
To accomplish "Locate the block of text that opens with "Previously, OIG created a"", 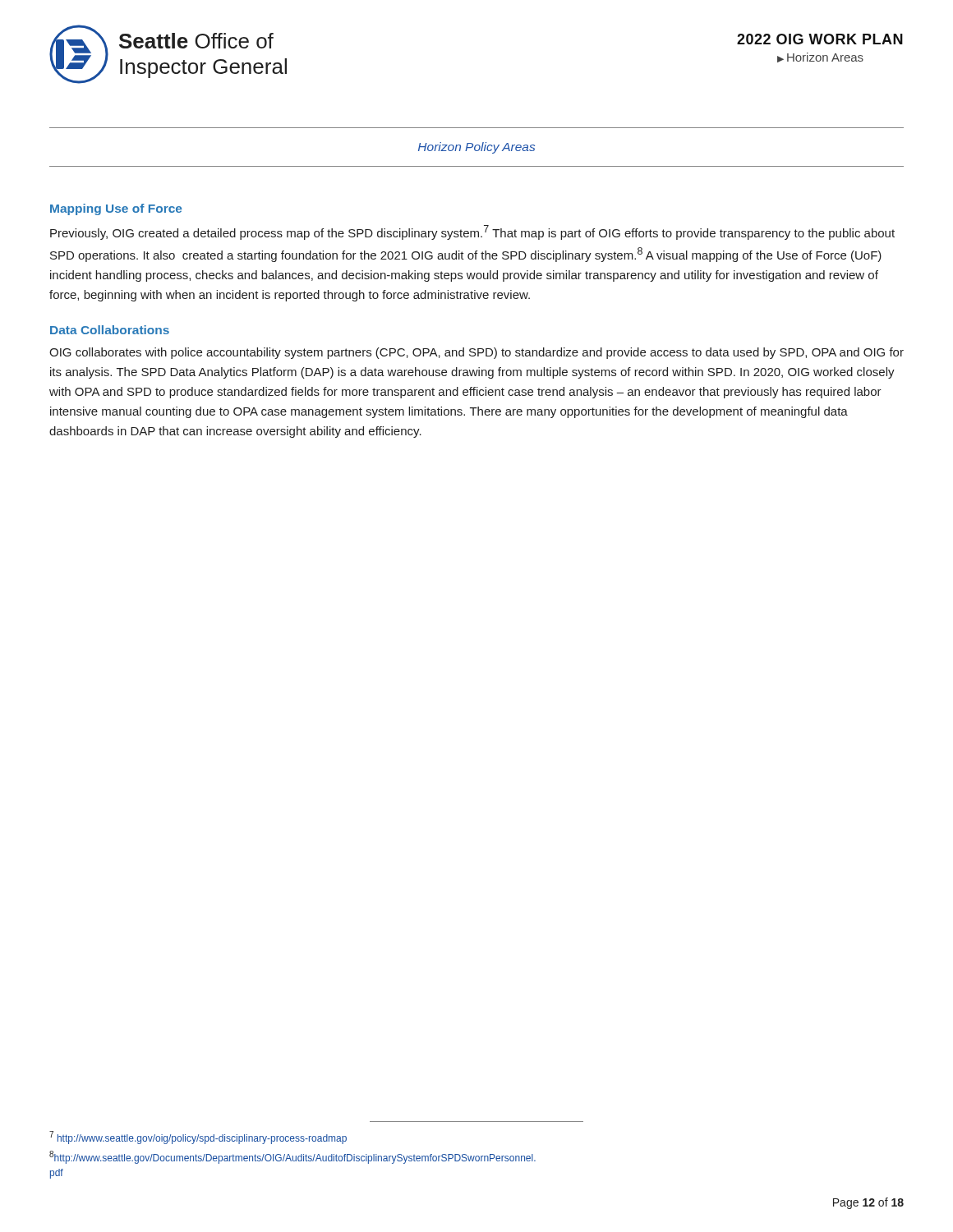I will click(x=472, y=262).
